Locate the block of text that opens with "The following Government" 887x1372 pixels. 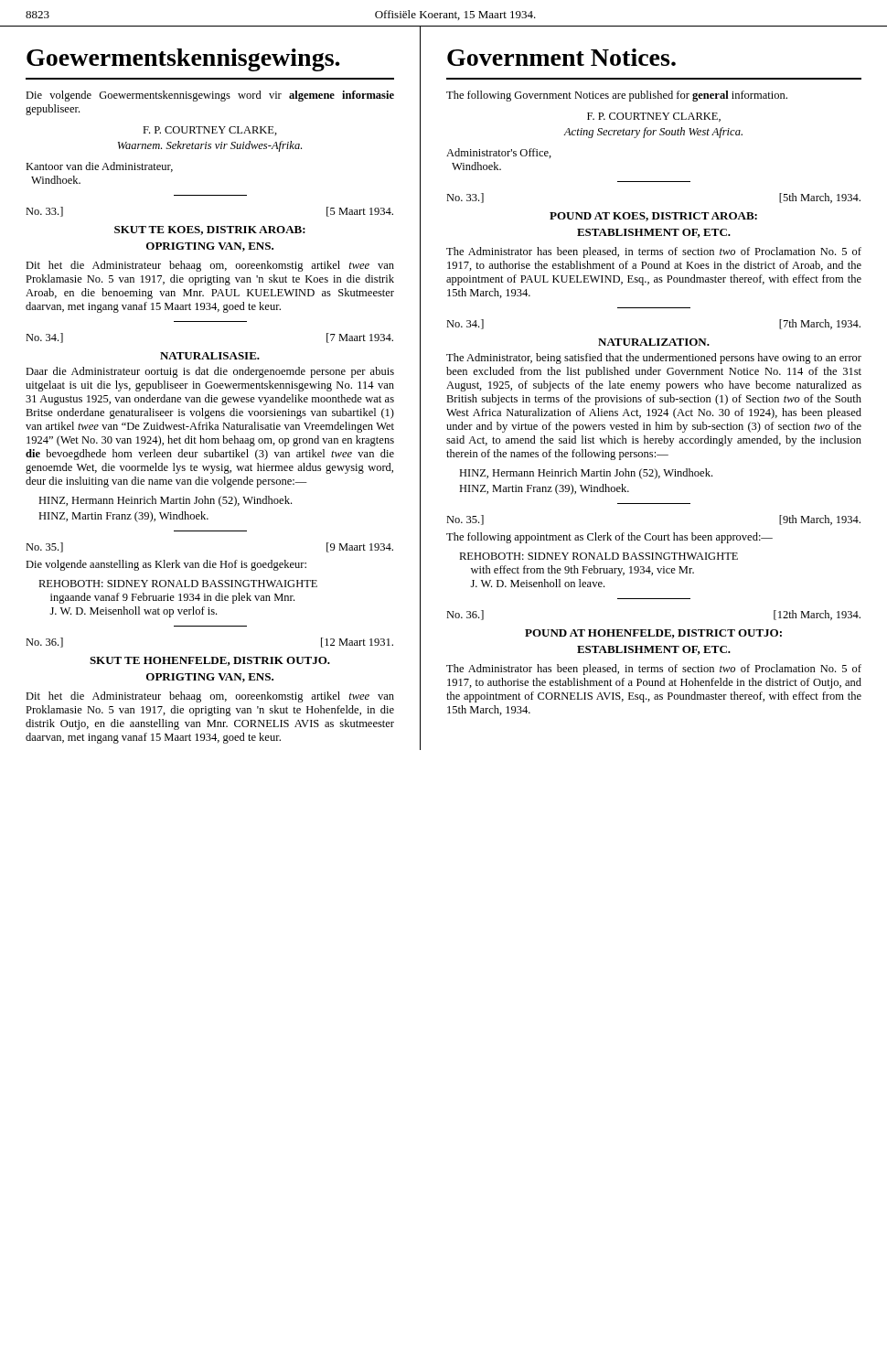click(x=617, y=95)
